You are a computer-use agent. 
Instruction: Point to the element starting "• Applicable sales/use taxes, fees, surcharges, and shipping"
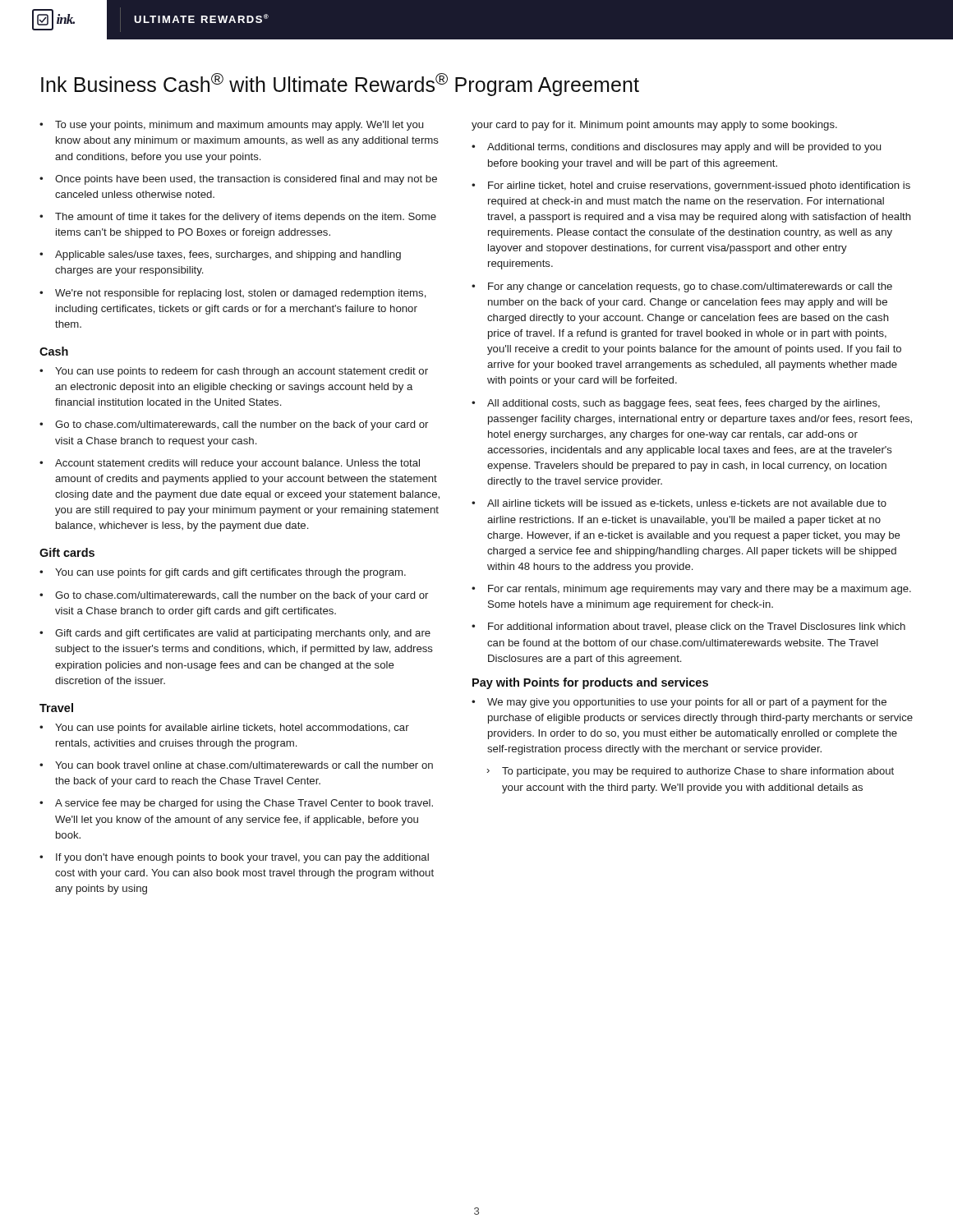coord(241,262)
